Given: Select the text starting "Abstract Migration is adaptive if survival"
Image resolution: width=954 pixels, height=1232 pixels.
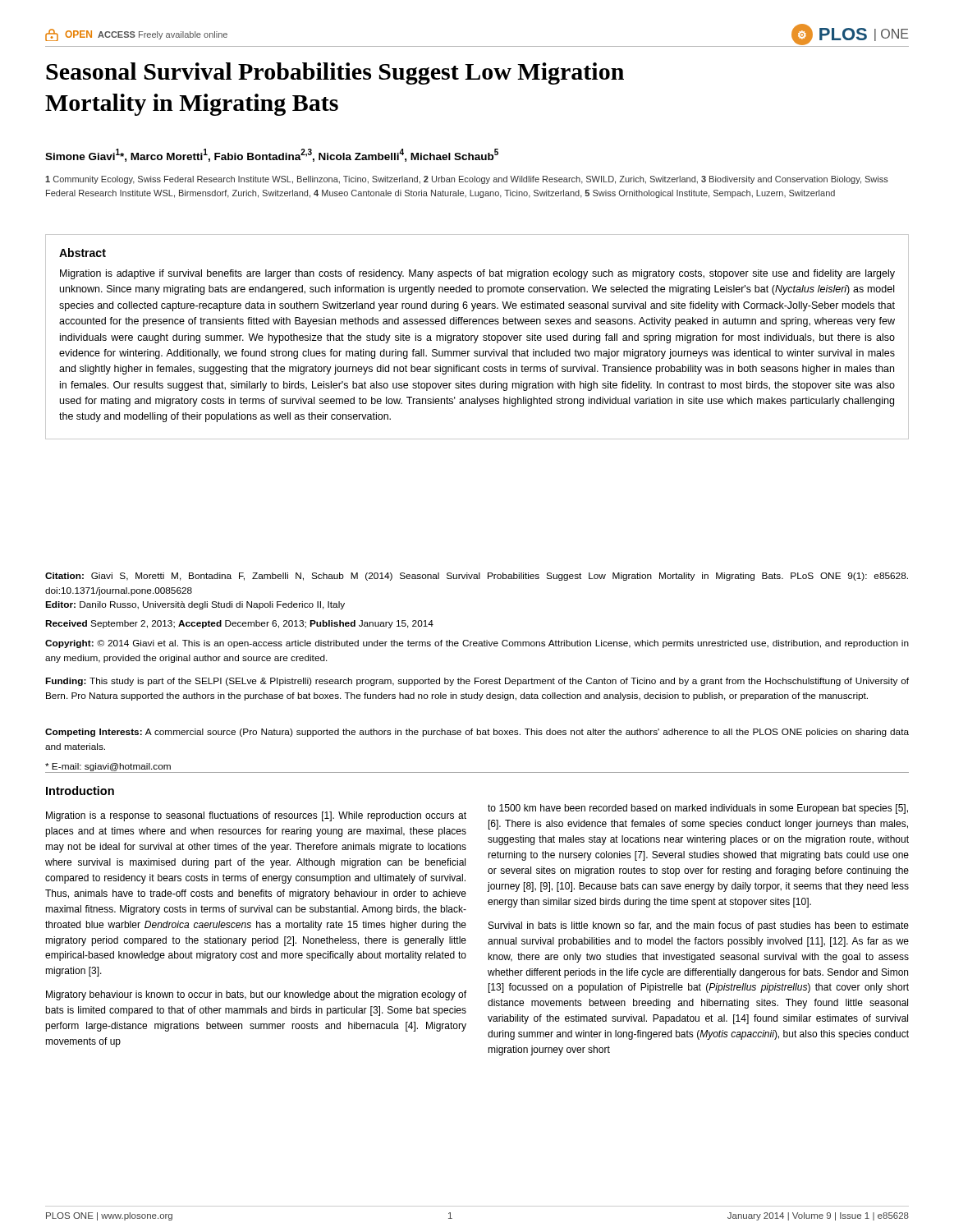Looking at the screenshot, I should pyautogui.click(x=477, y=336).
